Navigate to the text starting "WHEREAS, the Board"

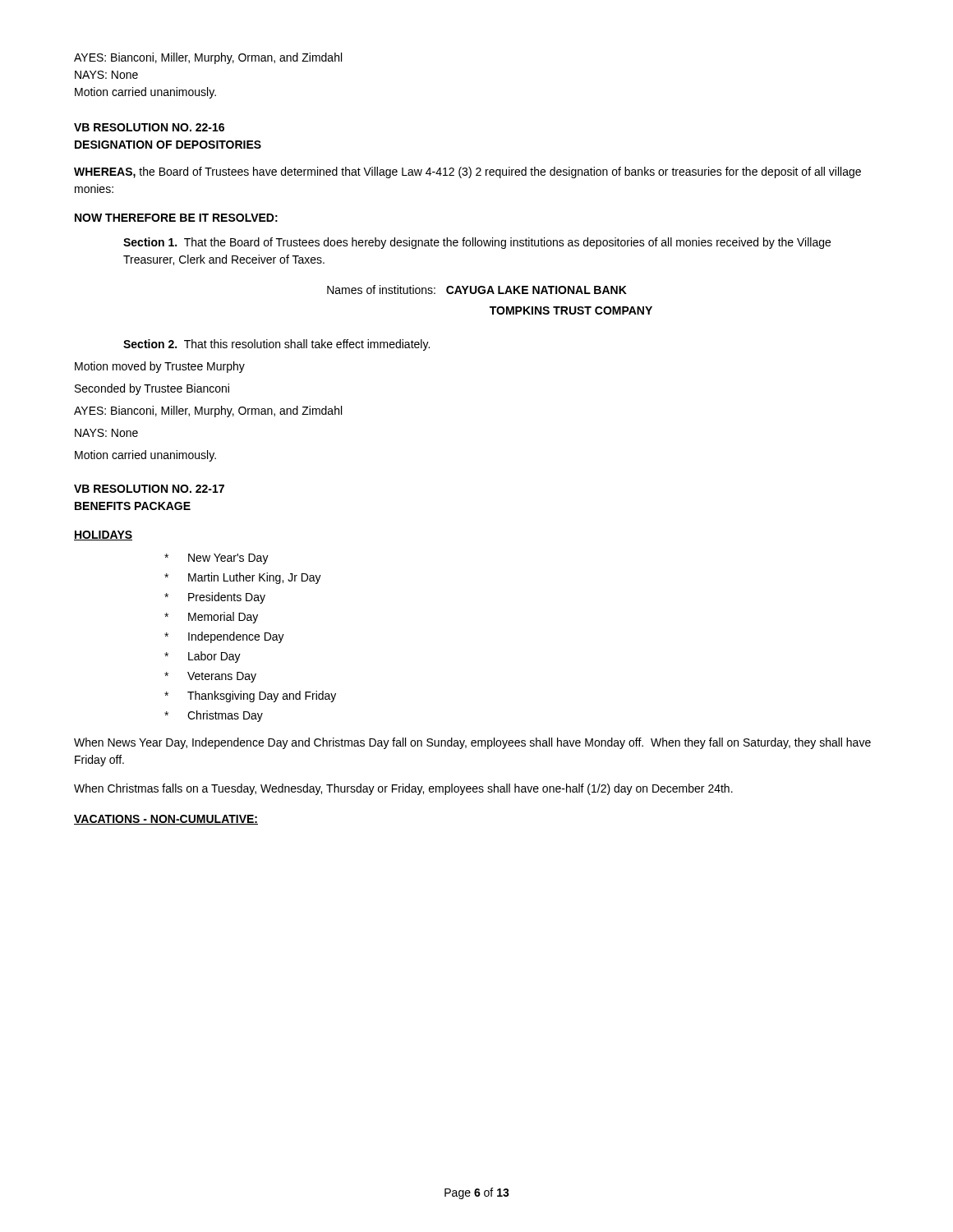point(468,180)
